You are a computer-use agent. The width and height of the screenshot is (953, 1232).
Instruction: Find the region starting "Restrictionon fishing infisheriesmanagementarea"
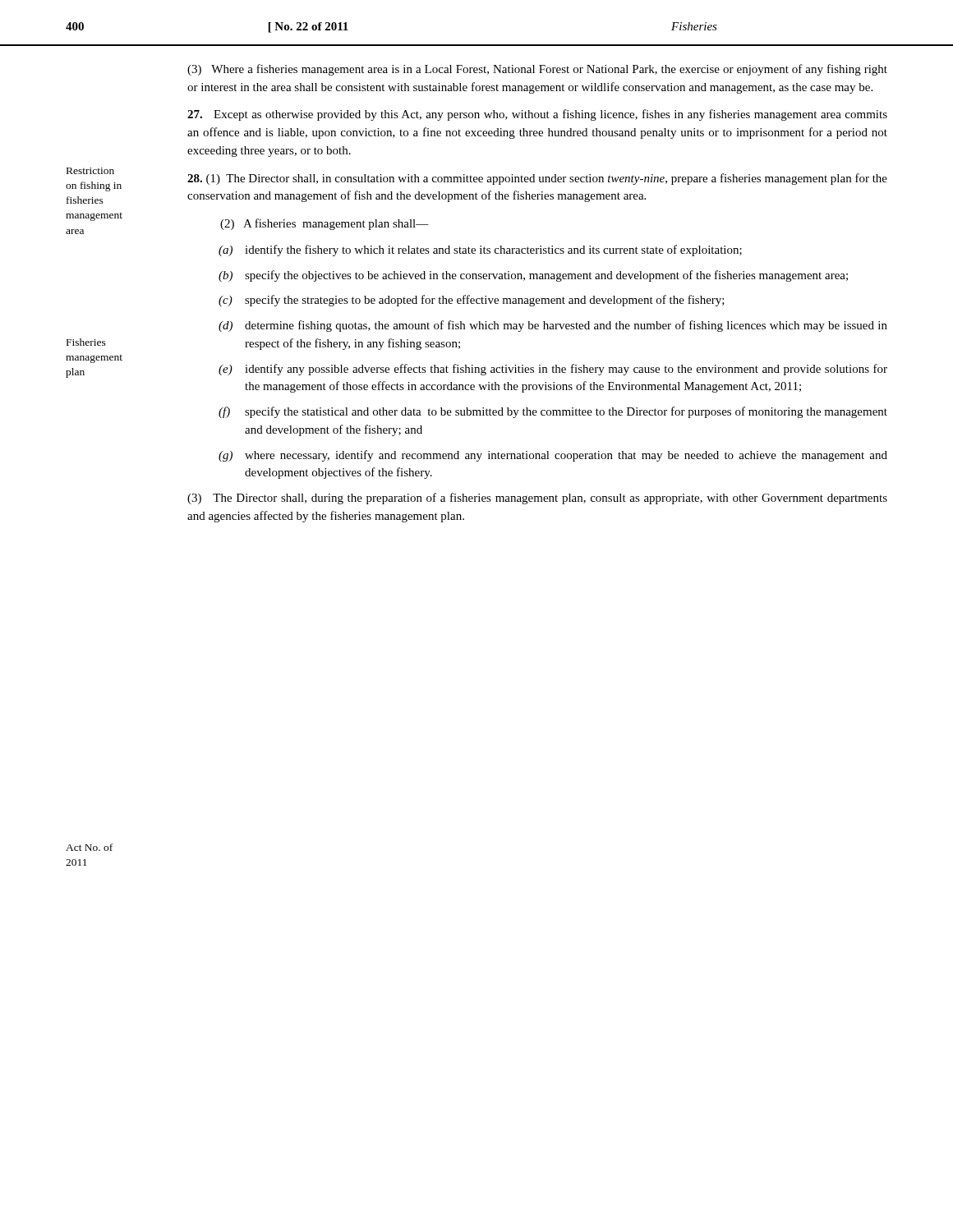pyautogui.click(x=94, y=200)
